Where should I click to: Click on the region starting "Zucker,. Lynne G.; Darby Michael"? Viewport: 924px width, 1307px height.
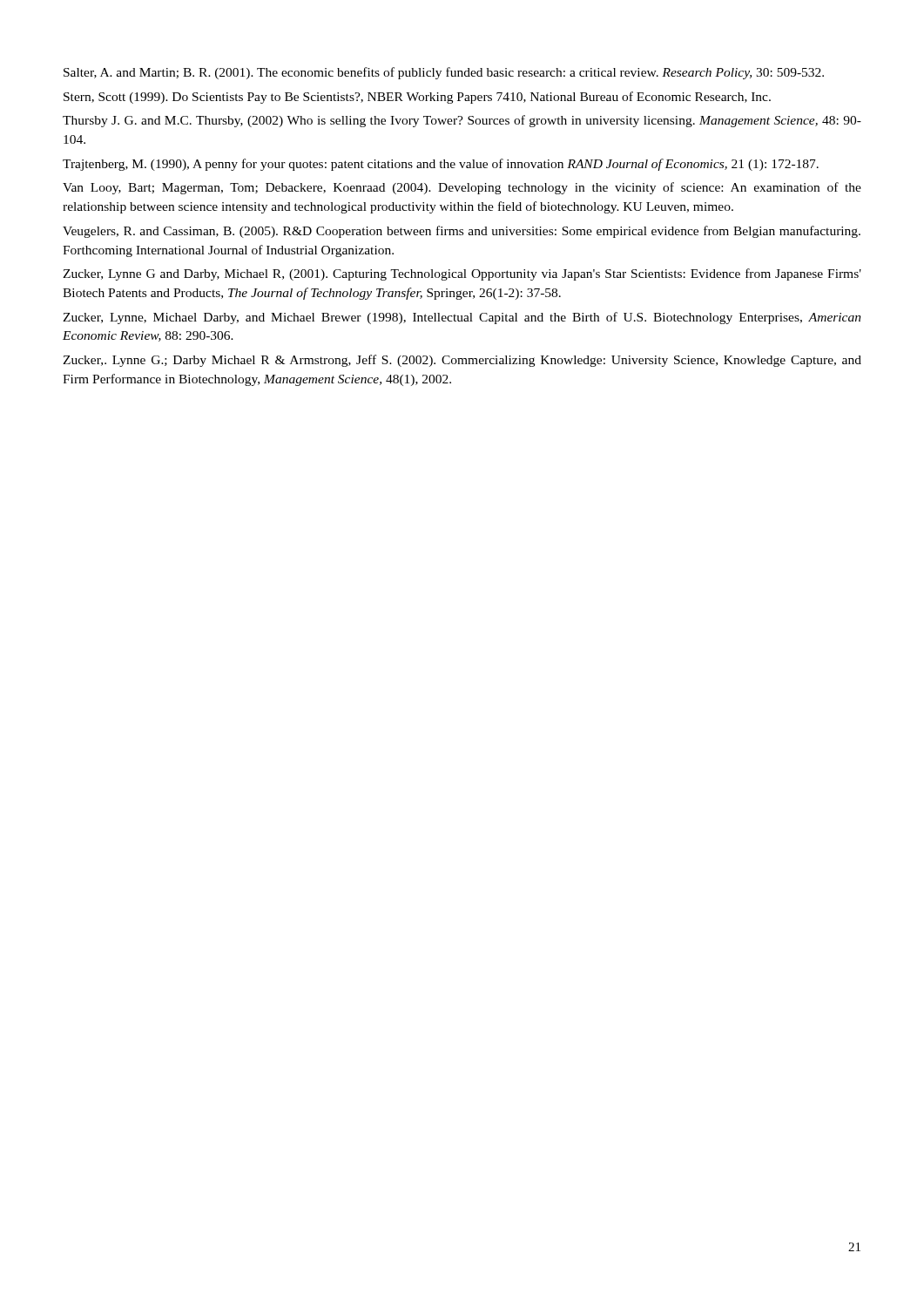click(x=462, y=369)
